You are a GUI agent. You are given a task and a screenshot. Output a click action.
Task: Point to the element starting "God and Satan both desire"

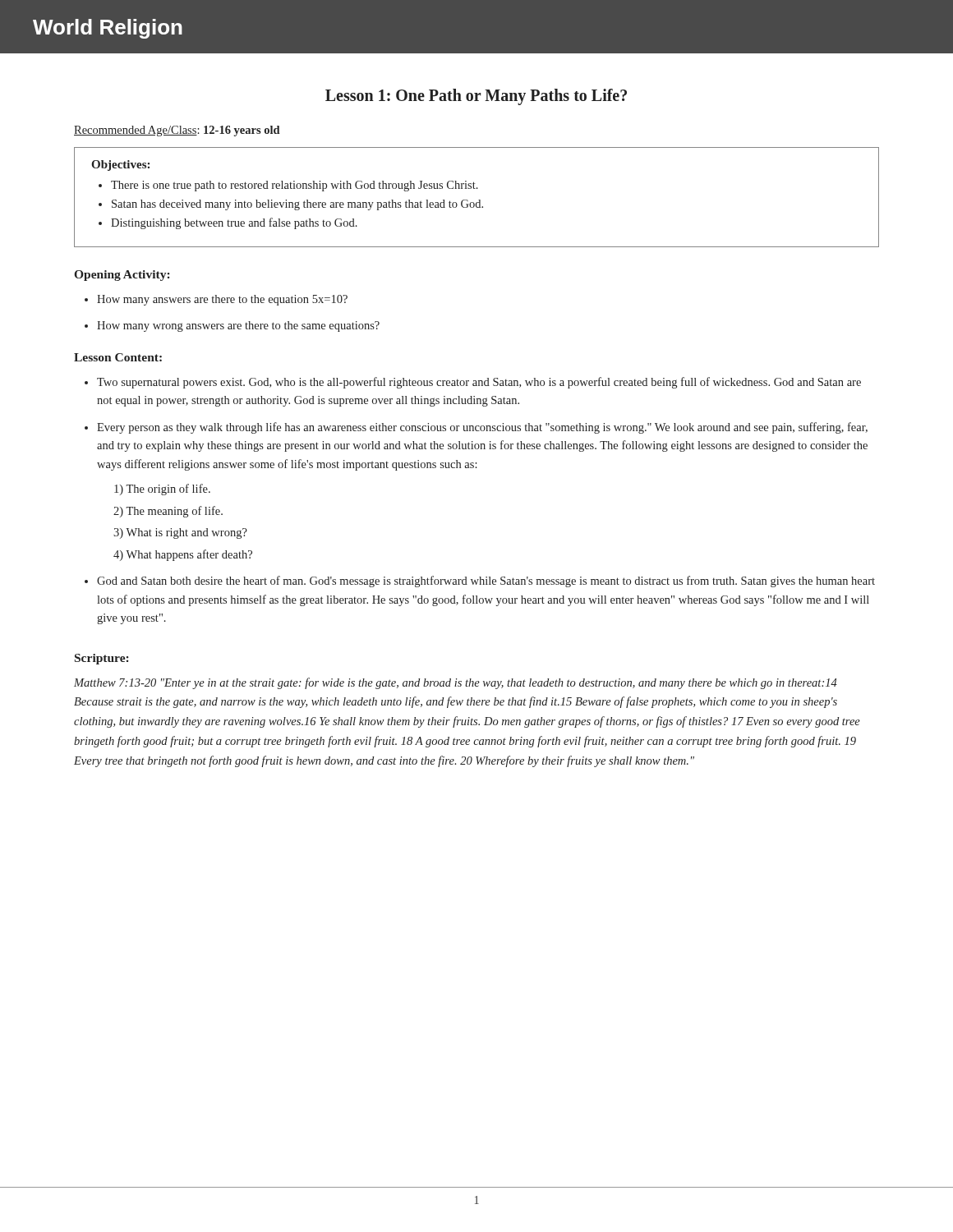pyautogui.click(x=486, y=599)
